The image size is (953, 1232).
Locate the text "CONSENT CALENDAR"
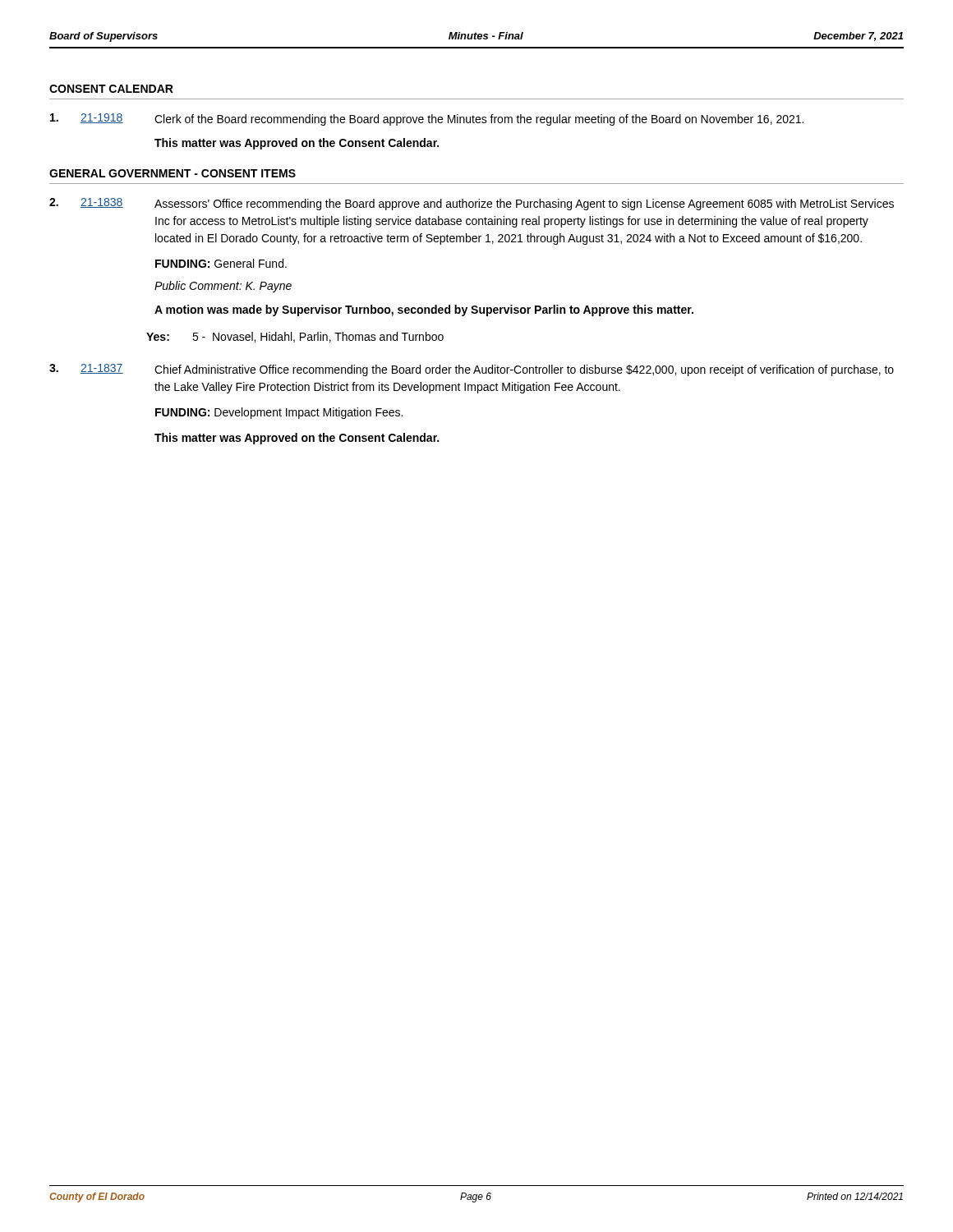[111, 89]
